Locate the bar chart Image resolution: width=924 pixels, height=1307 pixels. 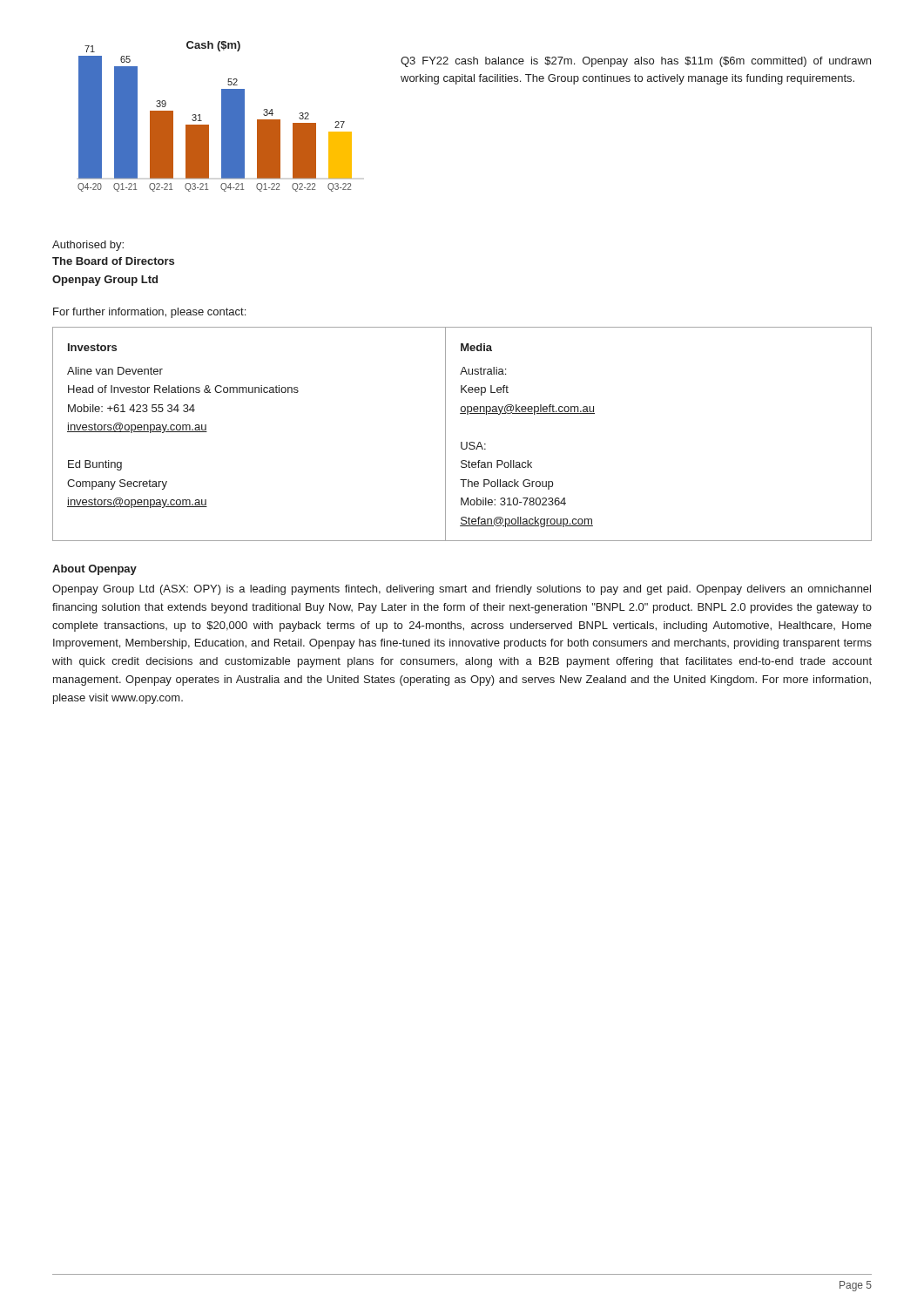[x=213, y=123]
